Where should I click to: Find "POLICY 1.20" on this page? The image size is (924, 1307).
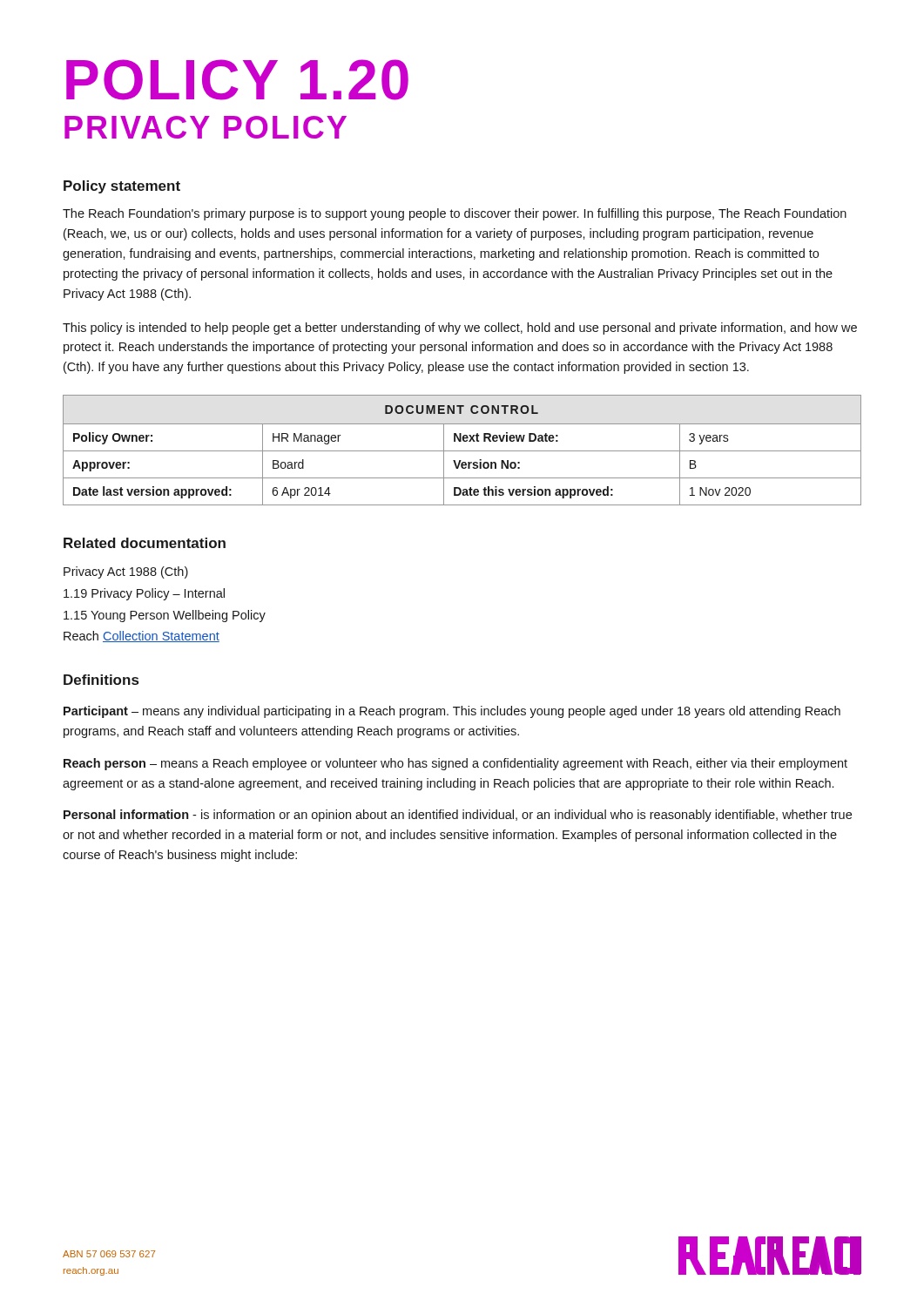(x=238, y=80)
